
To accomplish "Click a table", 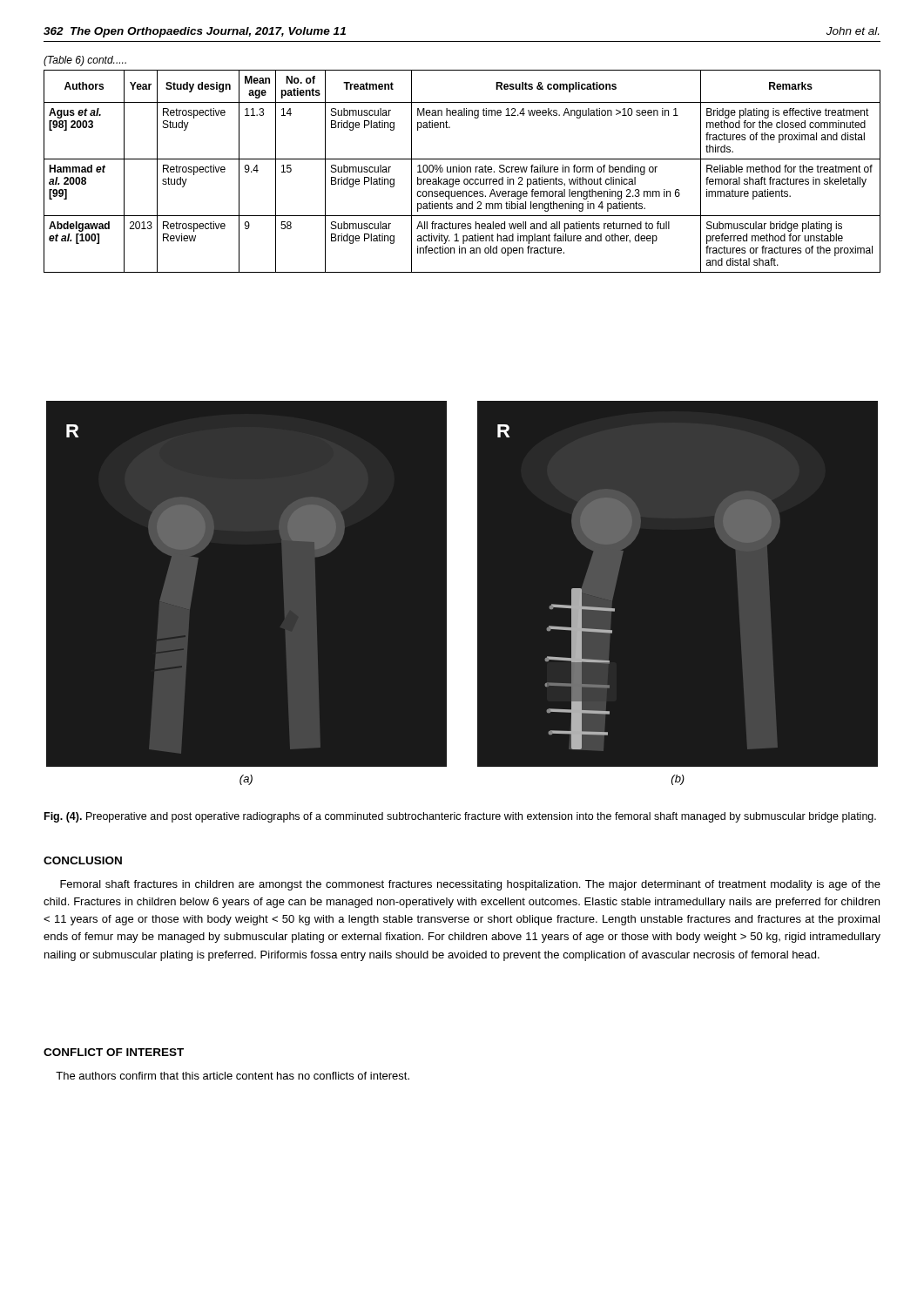I will point(462,171).
